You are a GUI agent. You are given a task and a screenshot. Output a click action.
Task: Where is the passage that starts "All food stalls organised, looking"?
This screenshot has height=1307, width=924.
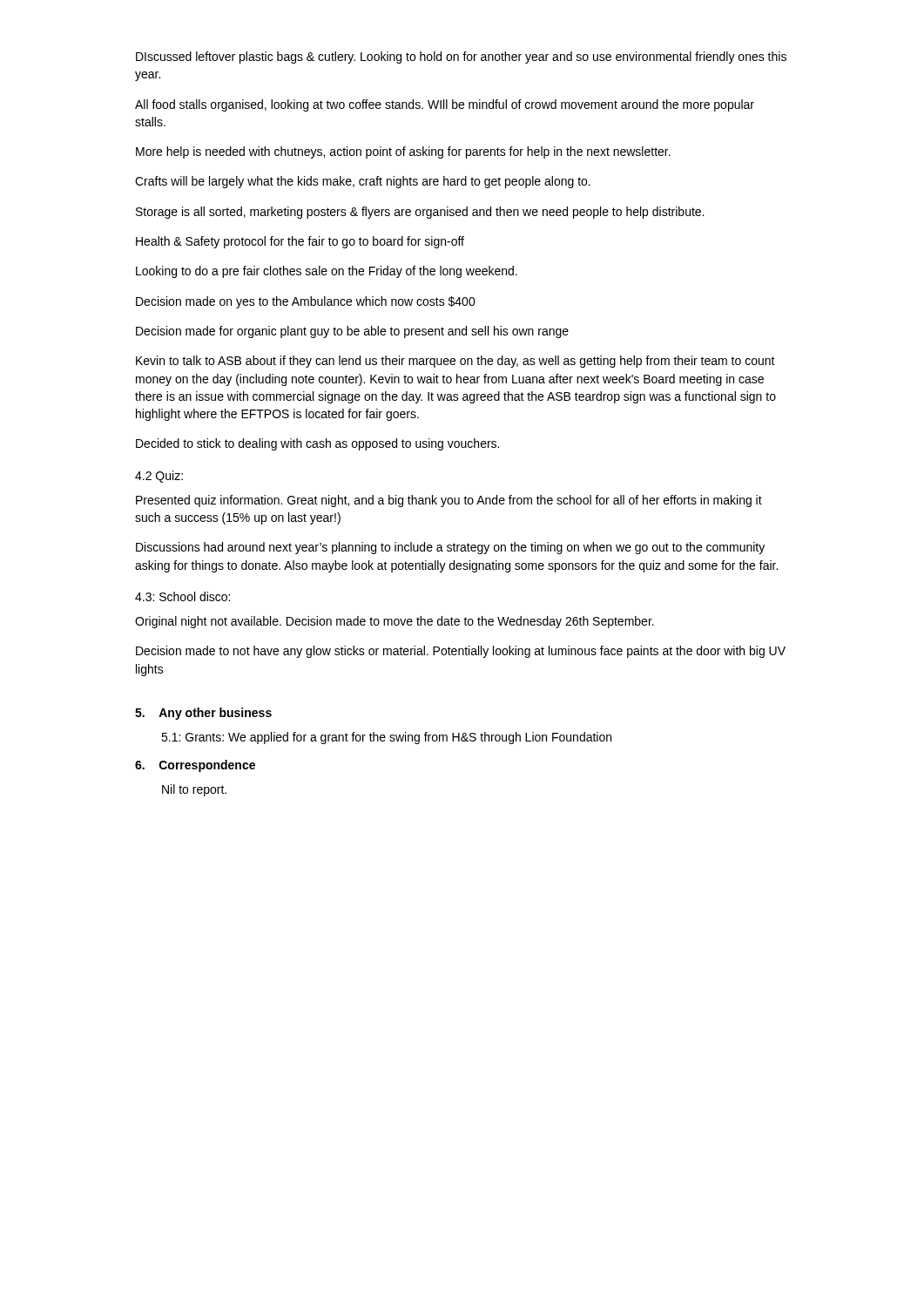pos(445,113)
